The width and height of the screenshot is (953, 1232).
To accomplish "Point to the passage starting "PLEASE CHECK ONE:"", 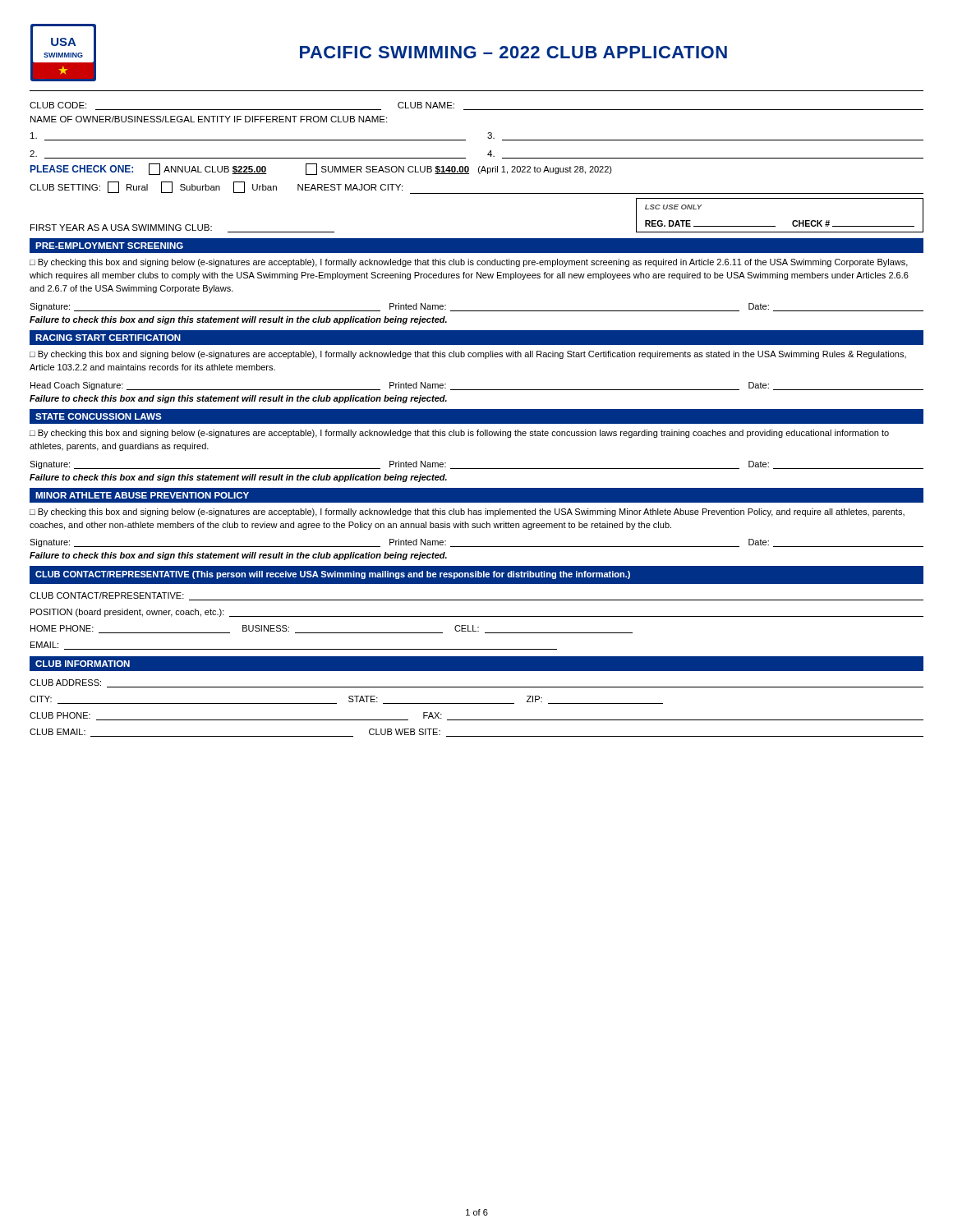I will click(x=321, y=169).
